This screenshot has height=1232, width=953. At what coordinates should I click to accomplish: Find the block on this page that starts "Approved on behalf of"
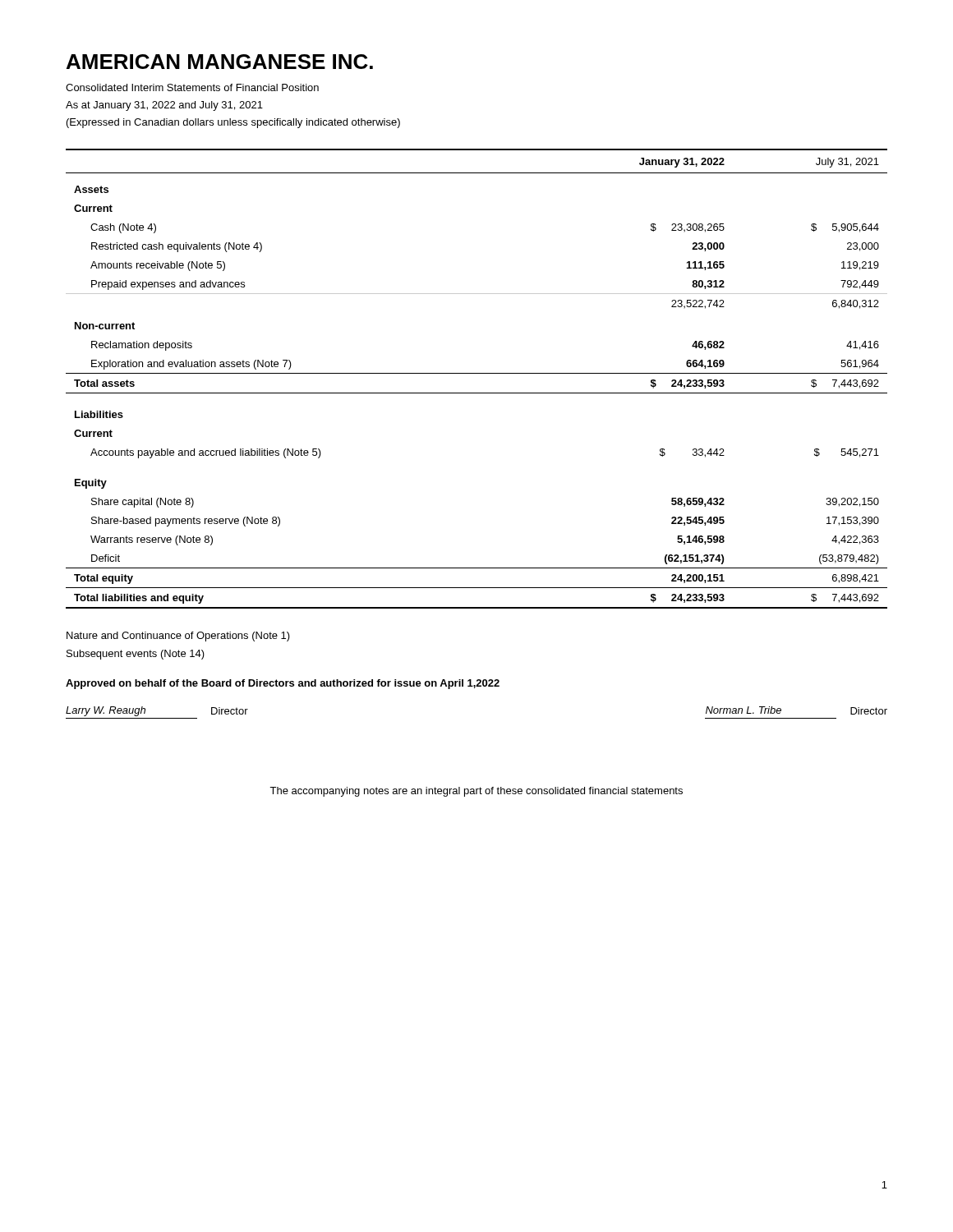283,683
